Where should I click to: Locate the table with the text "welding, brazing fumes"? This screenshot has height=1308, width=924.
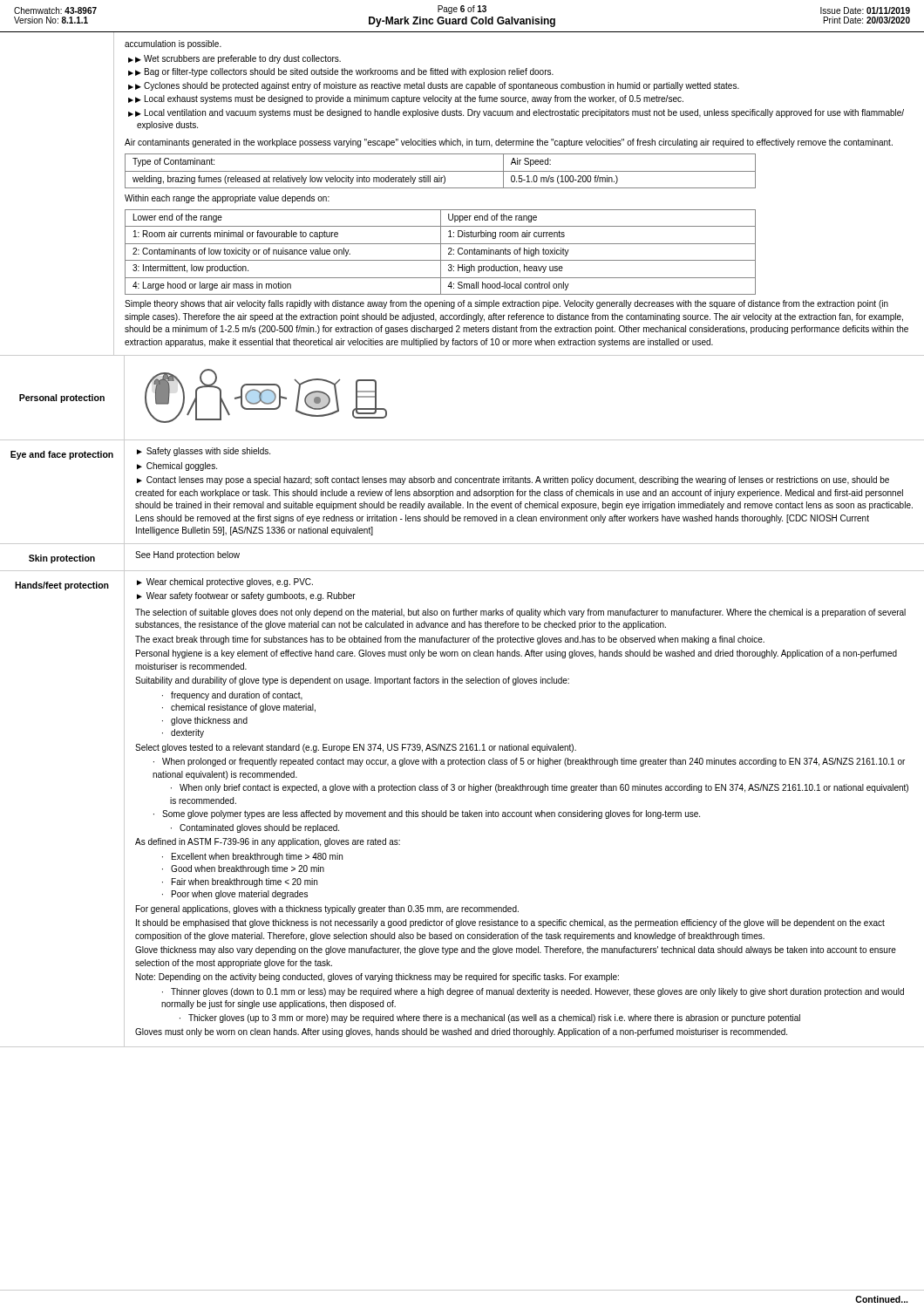[x=519, y=171]
